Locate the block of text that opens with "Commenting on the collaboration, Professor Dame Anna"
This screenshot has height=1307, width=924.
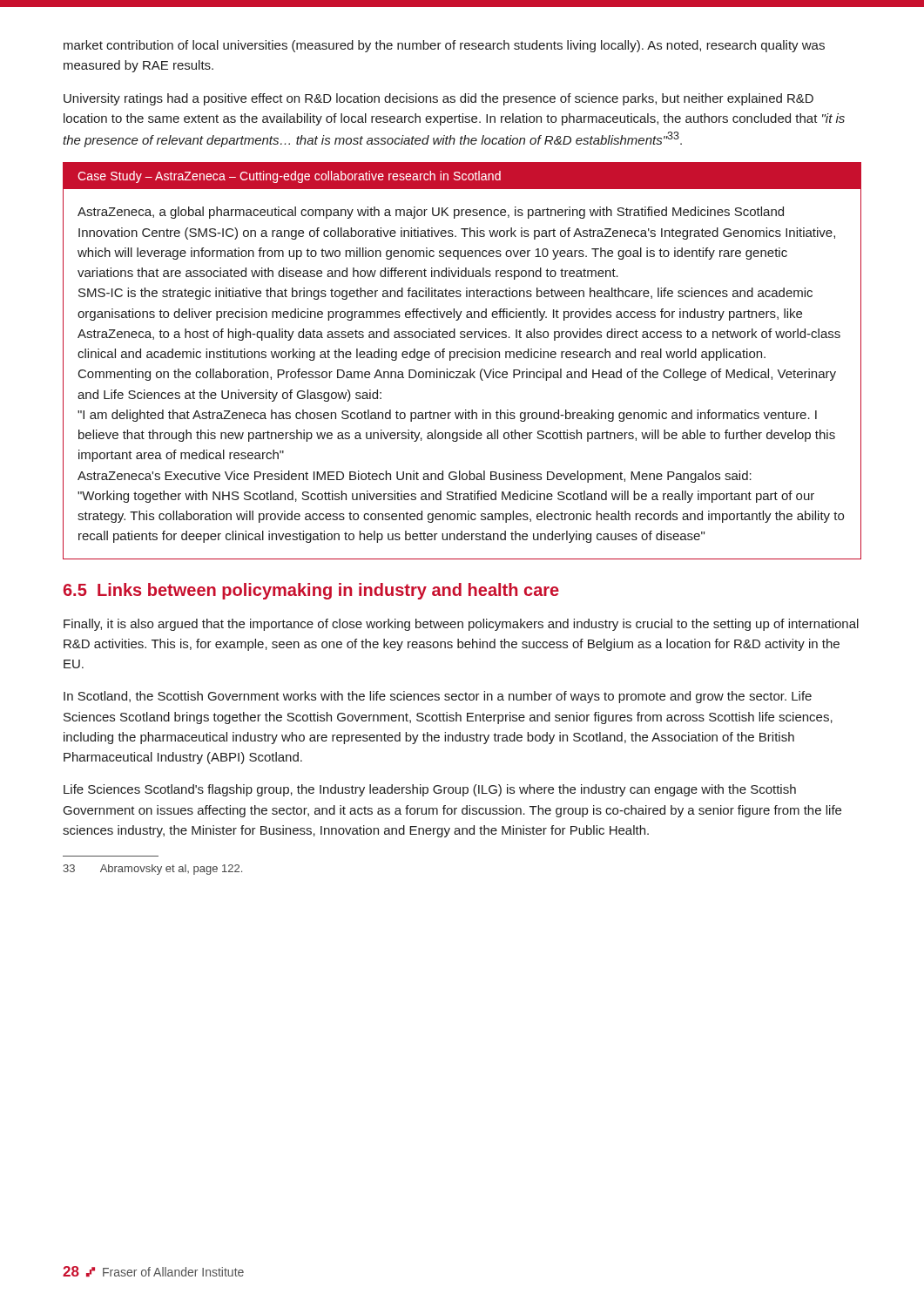462,384
